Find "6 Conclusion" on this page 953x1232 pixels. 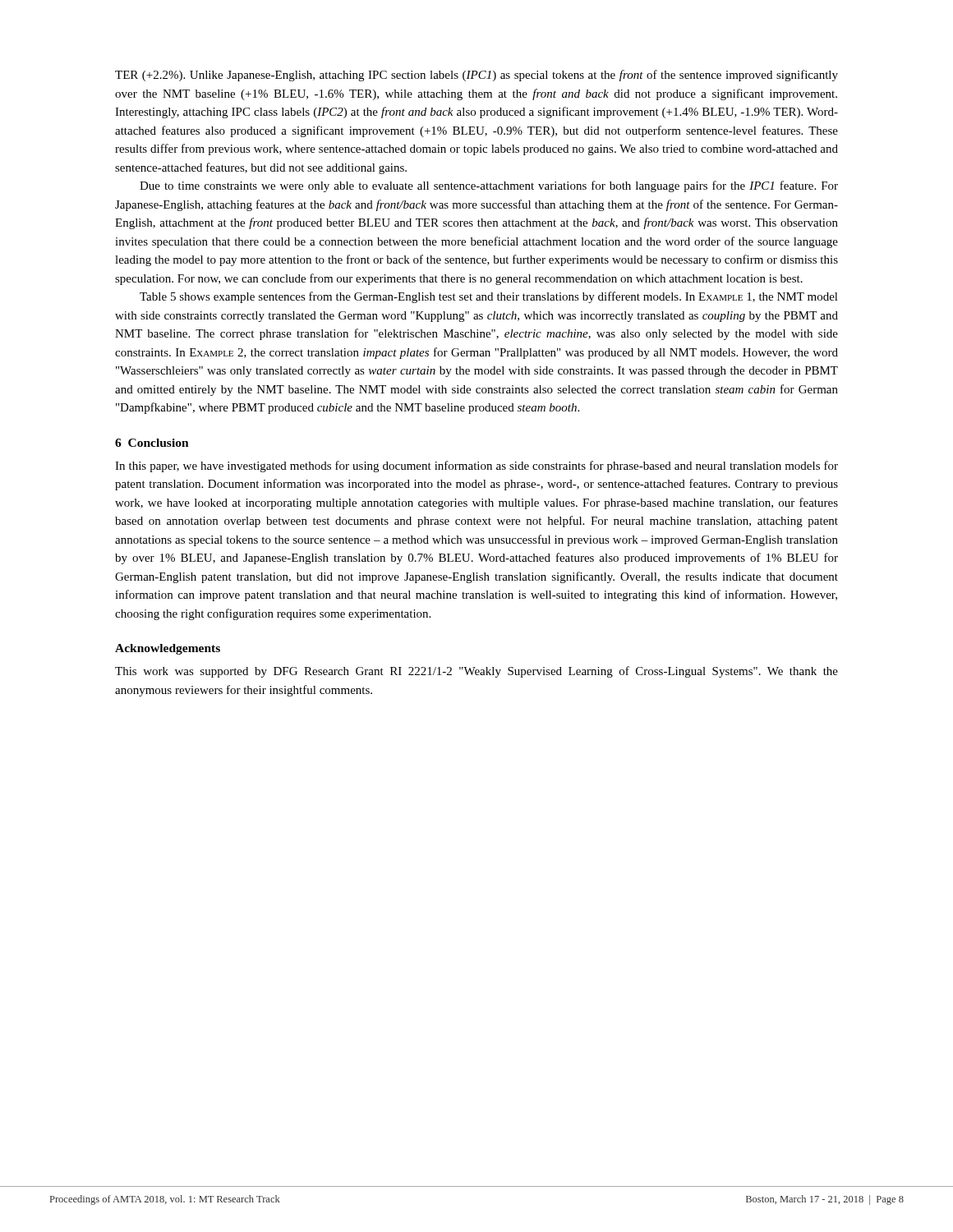tap(152, 442)
